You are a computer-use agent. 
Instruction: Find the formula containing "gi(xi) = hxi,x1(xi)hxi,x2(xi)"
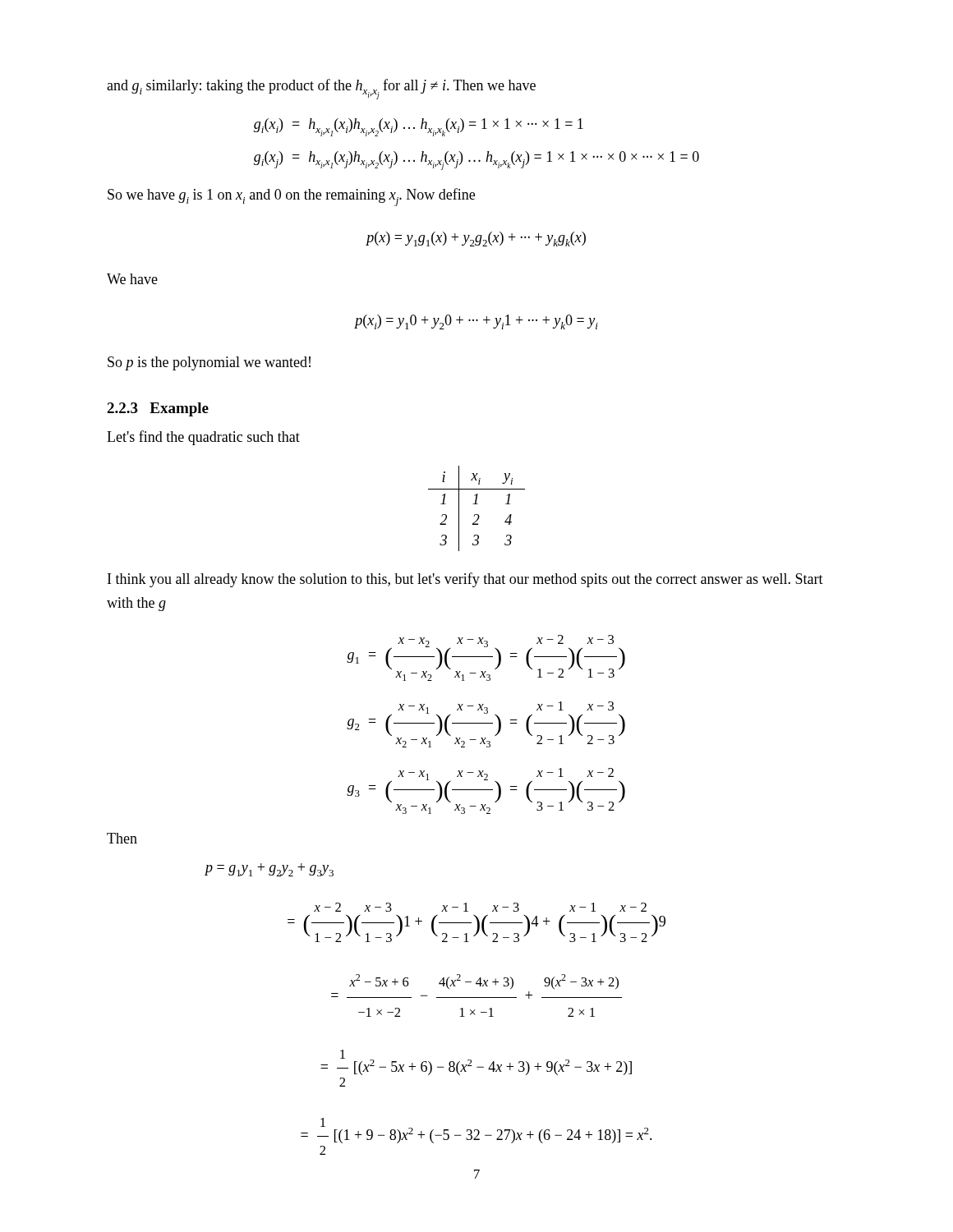point(419,127)
